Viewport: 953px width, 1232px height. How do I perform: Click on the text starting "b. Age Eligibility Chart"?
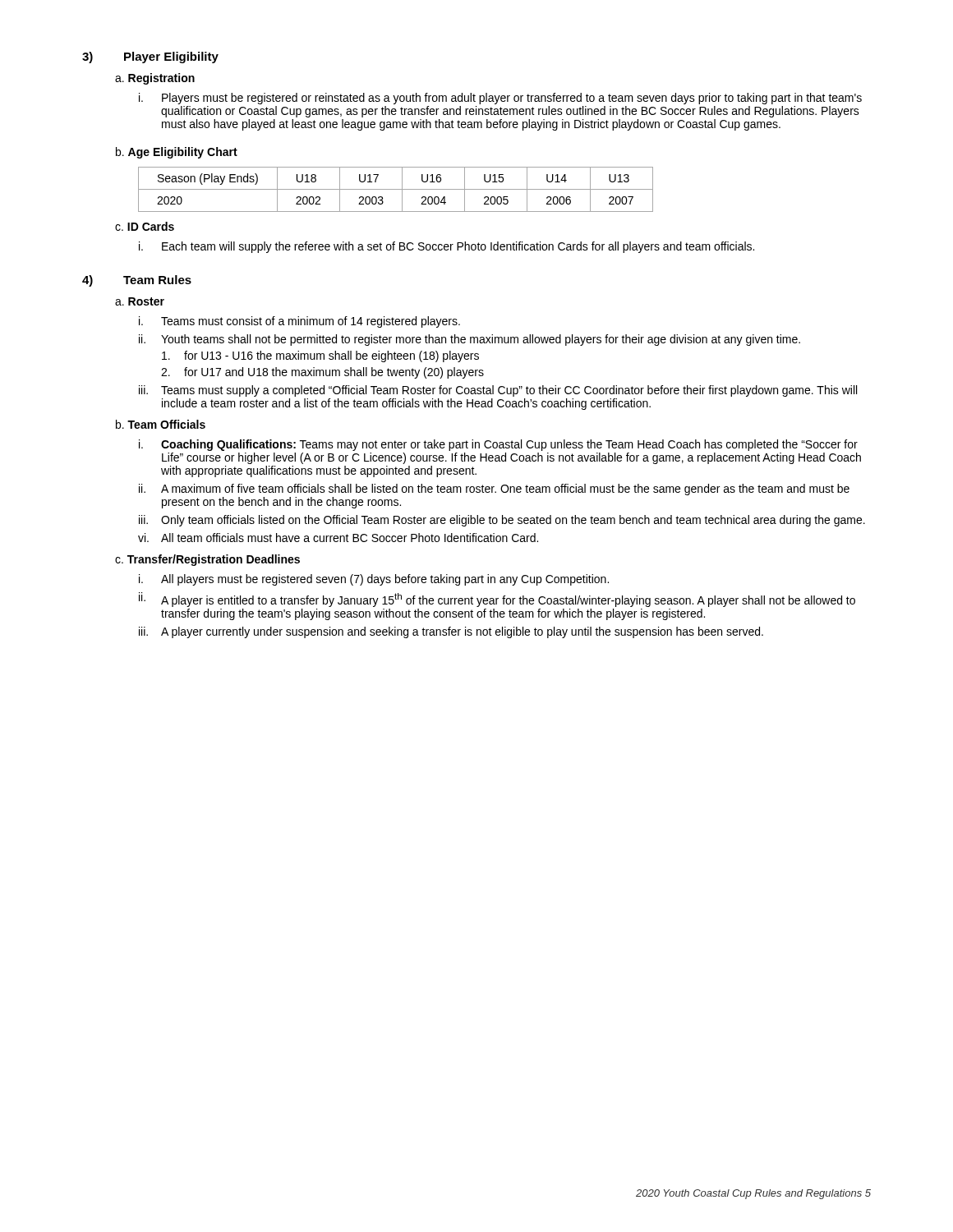176,152
